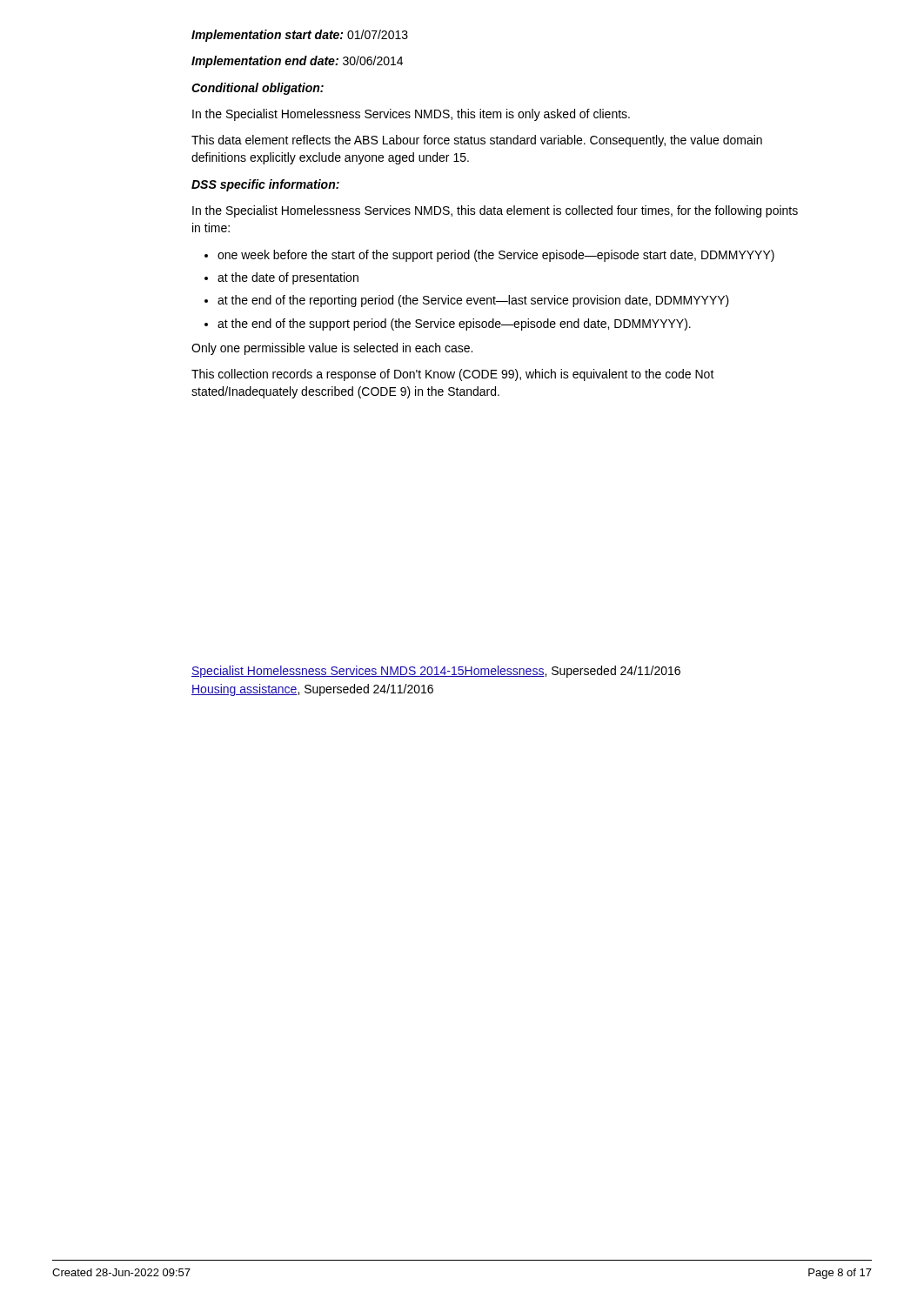This screenshot has width=924, height=1305.
Task: Point to the text block starting "This data element reflects the ABS"
Action: click(477, 149)
